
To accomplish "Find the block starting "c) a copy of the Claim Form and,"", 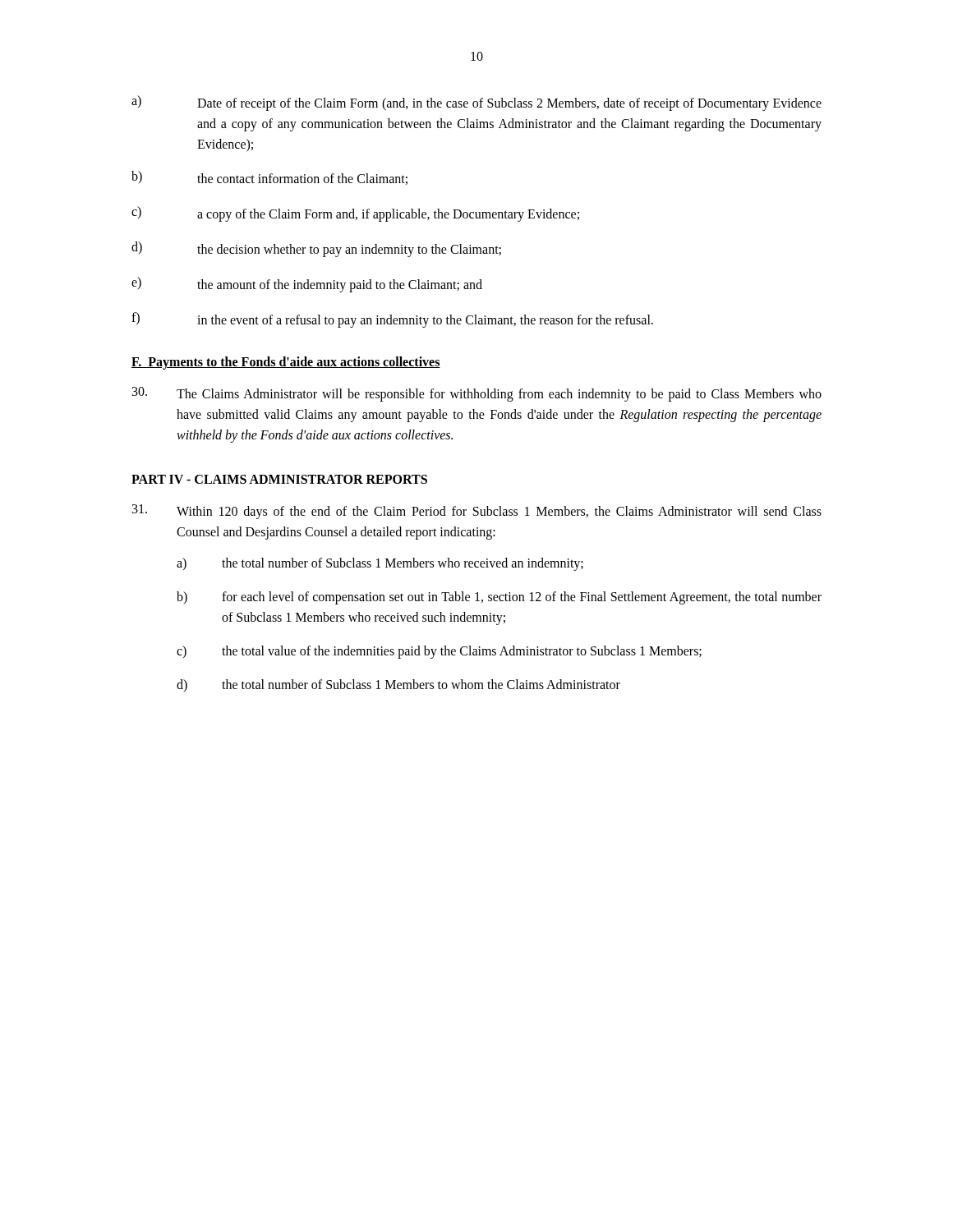I will [x=476, y=215].
